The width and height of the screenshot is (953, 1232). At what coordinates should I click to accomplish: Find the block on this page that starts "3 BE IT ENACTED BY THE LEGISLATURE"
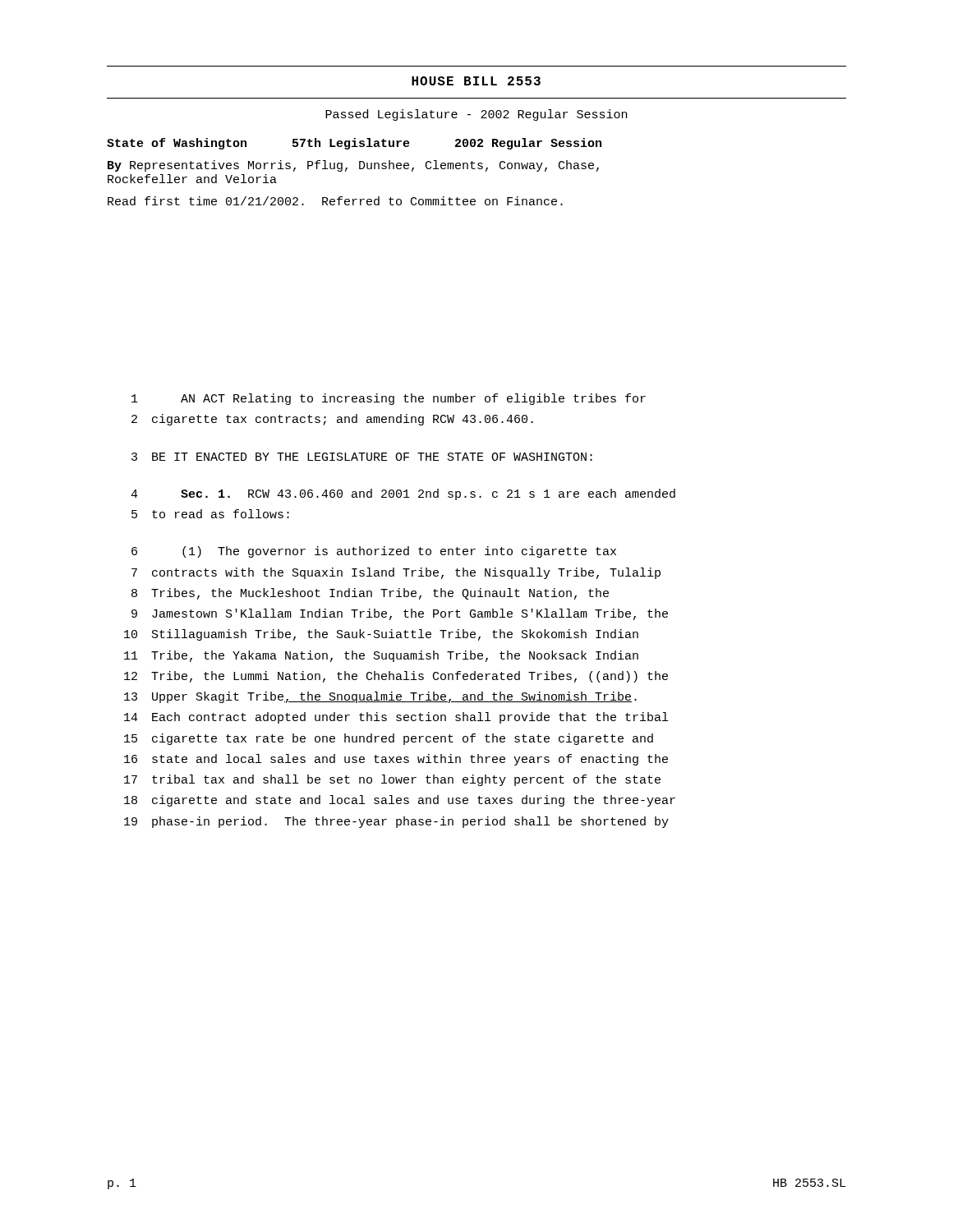point(476,458)
